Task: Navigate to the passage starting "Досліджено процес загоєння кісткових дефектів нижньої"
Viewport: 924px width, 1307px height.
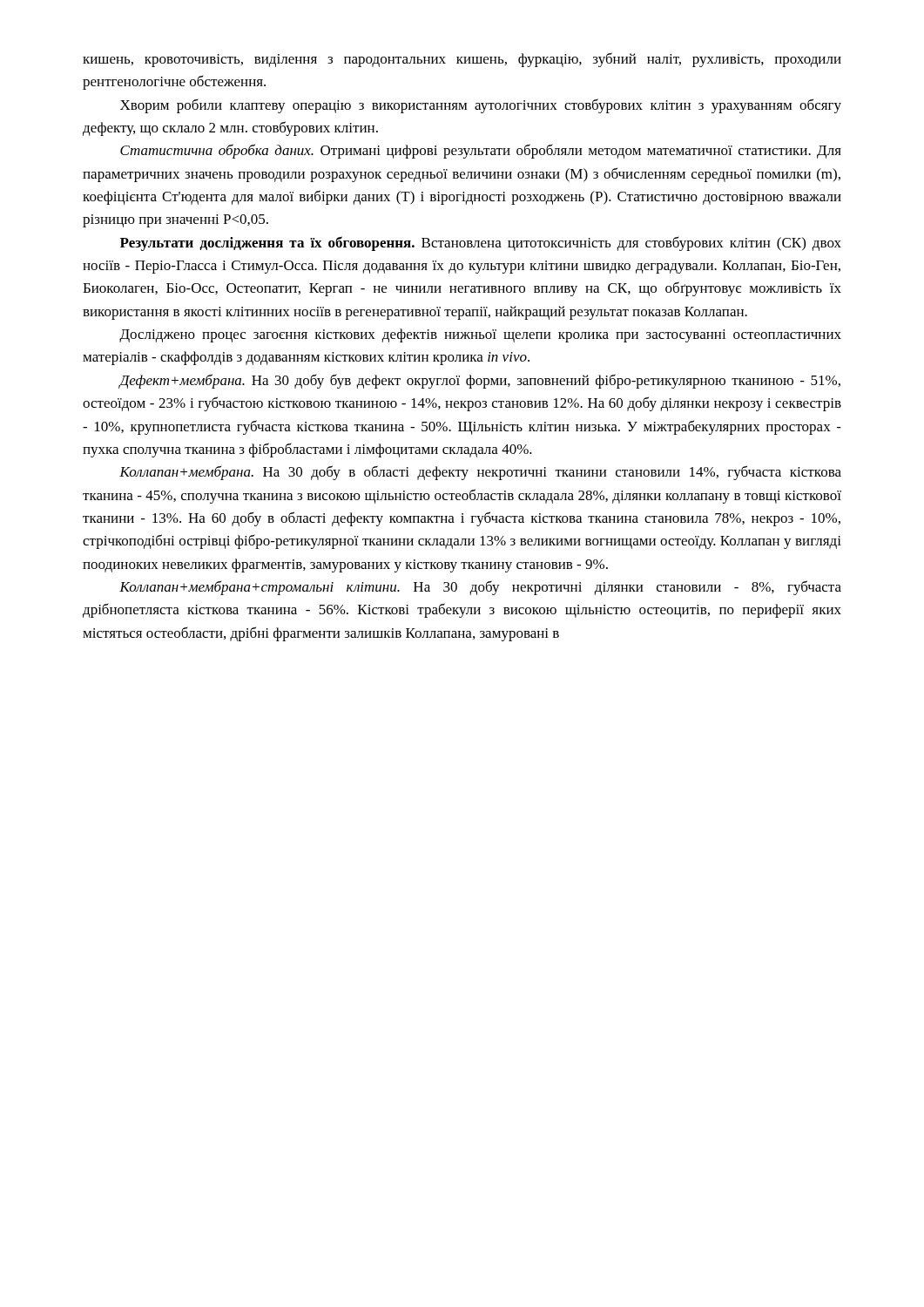Action: click(x=462, y=346)
